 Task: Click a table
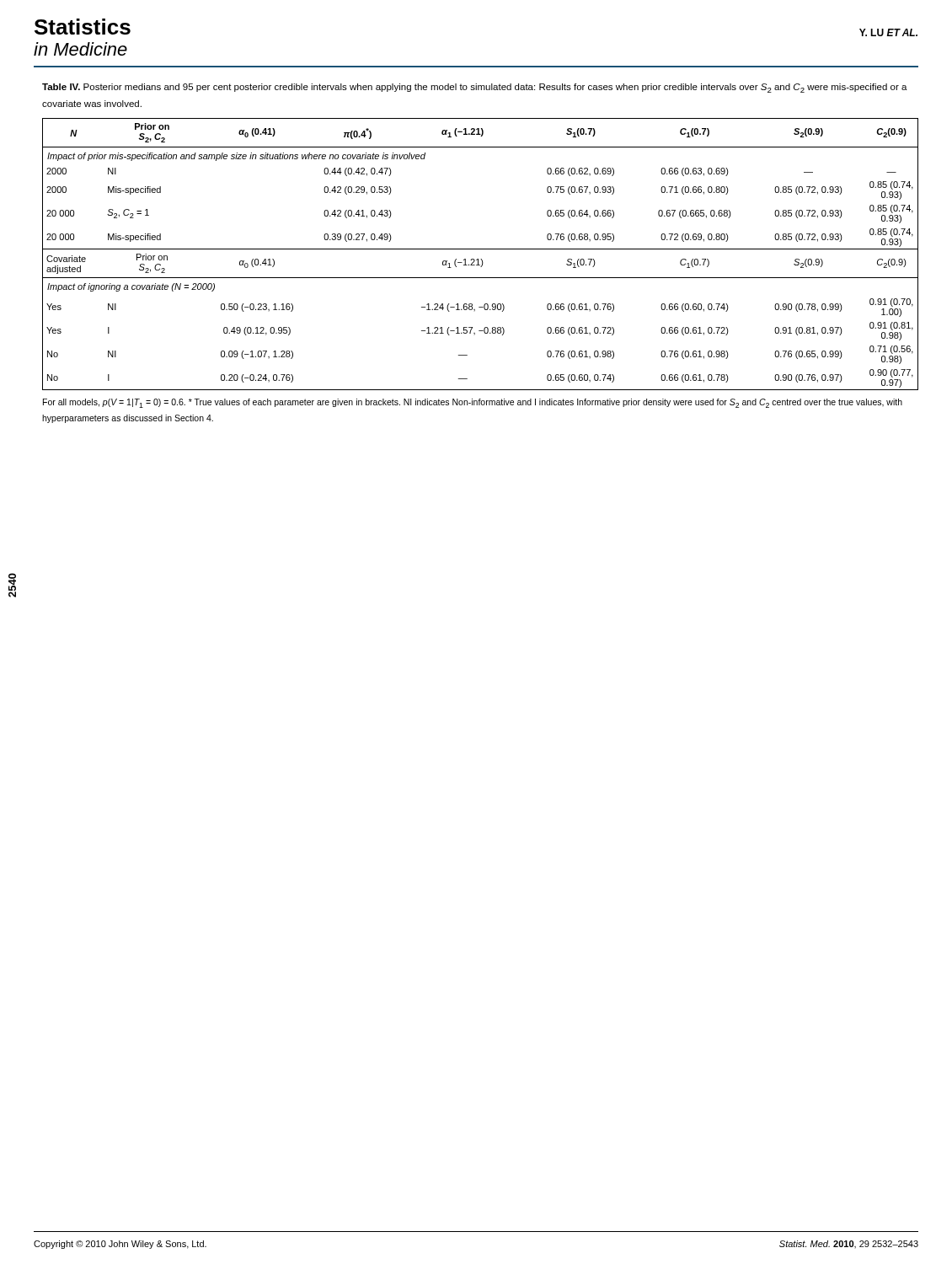click(480, 254)
